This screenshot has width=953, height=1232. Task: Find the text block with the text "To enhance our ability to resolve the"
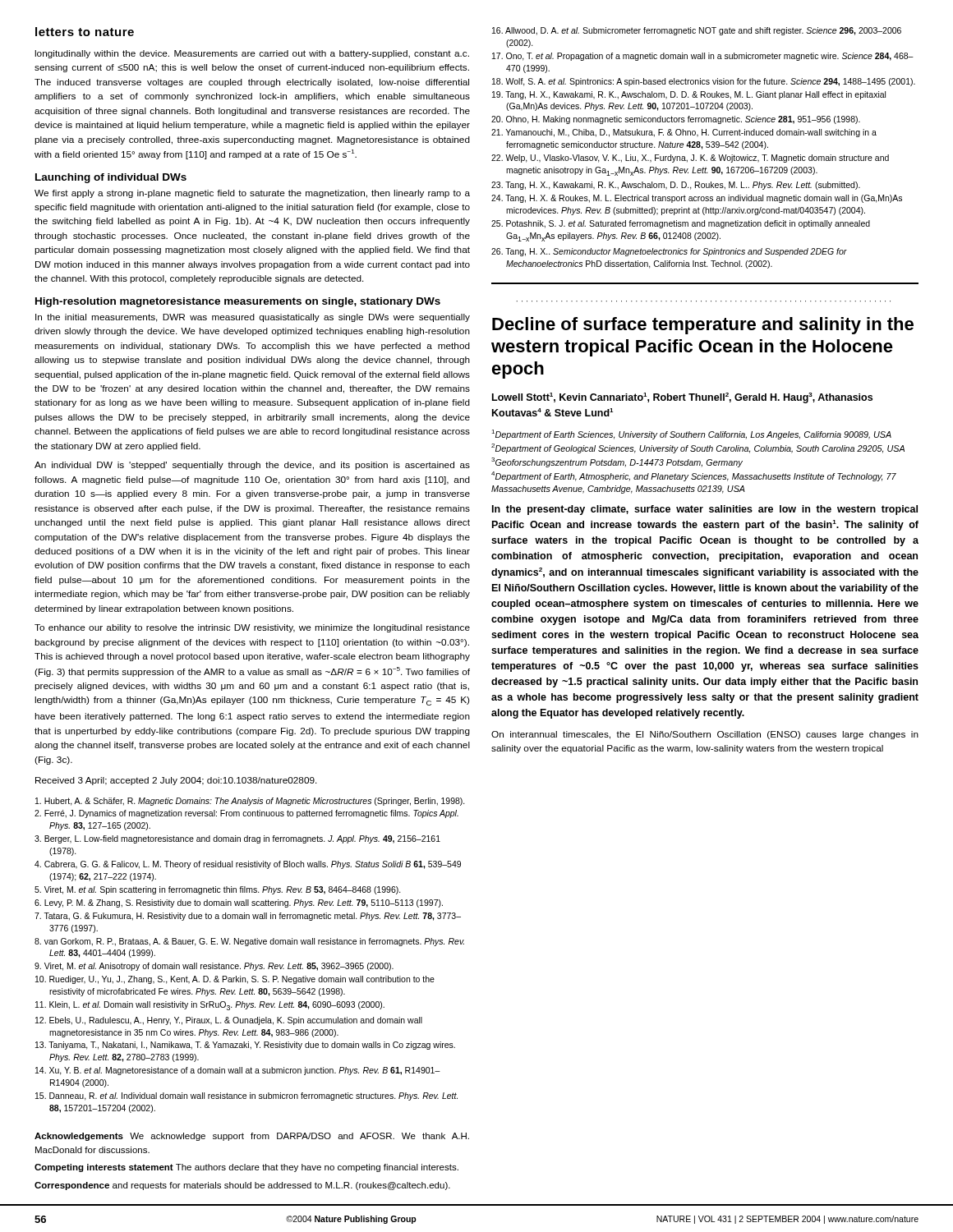[252, 694]
